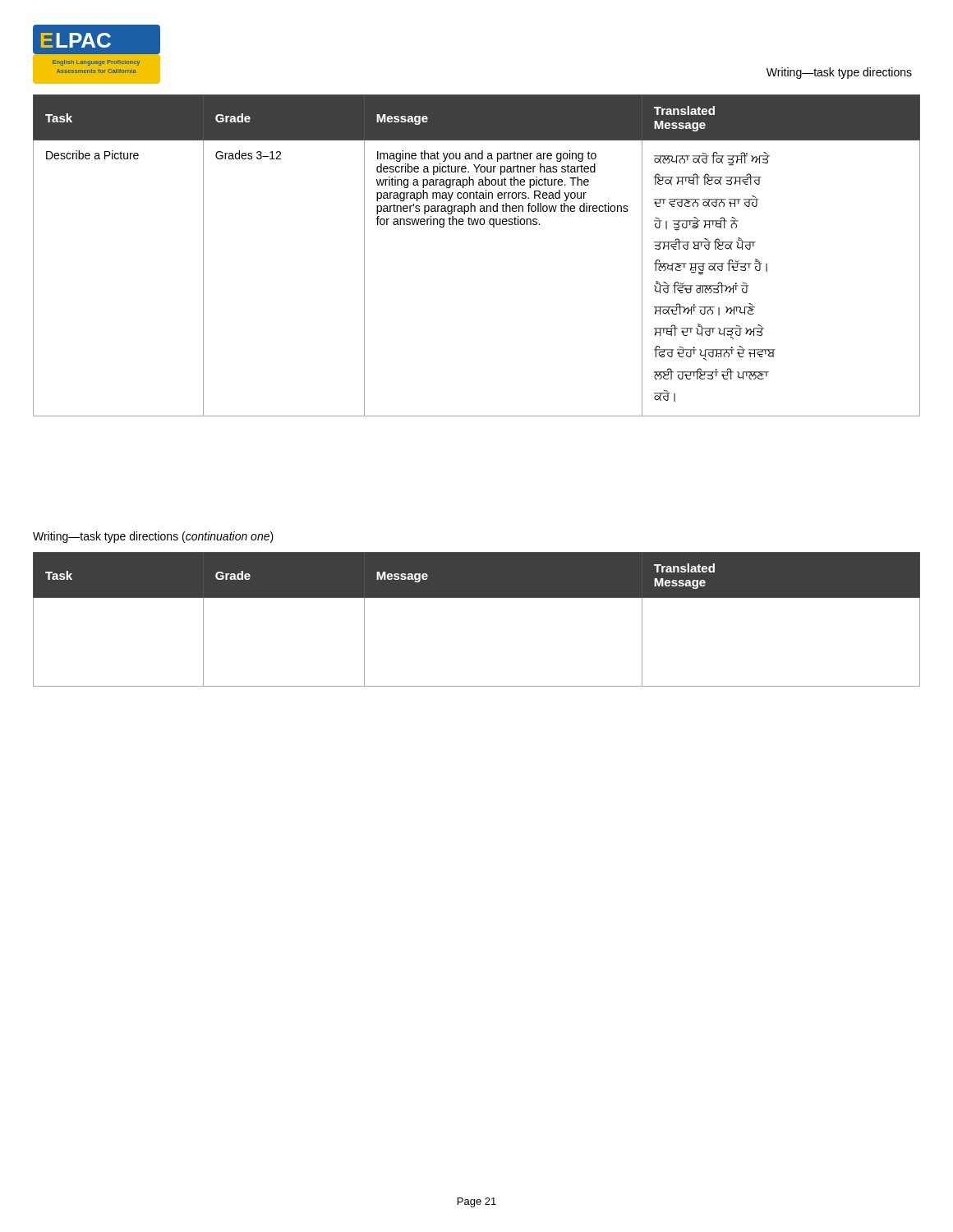
Task: Locate the table with the text "Grades 3–12"
Action: [x=476, y=255]
